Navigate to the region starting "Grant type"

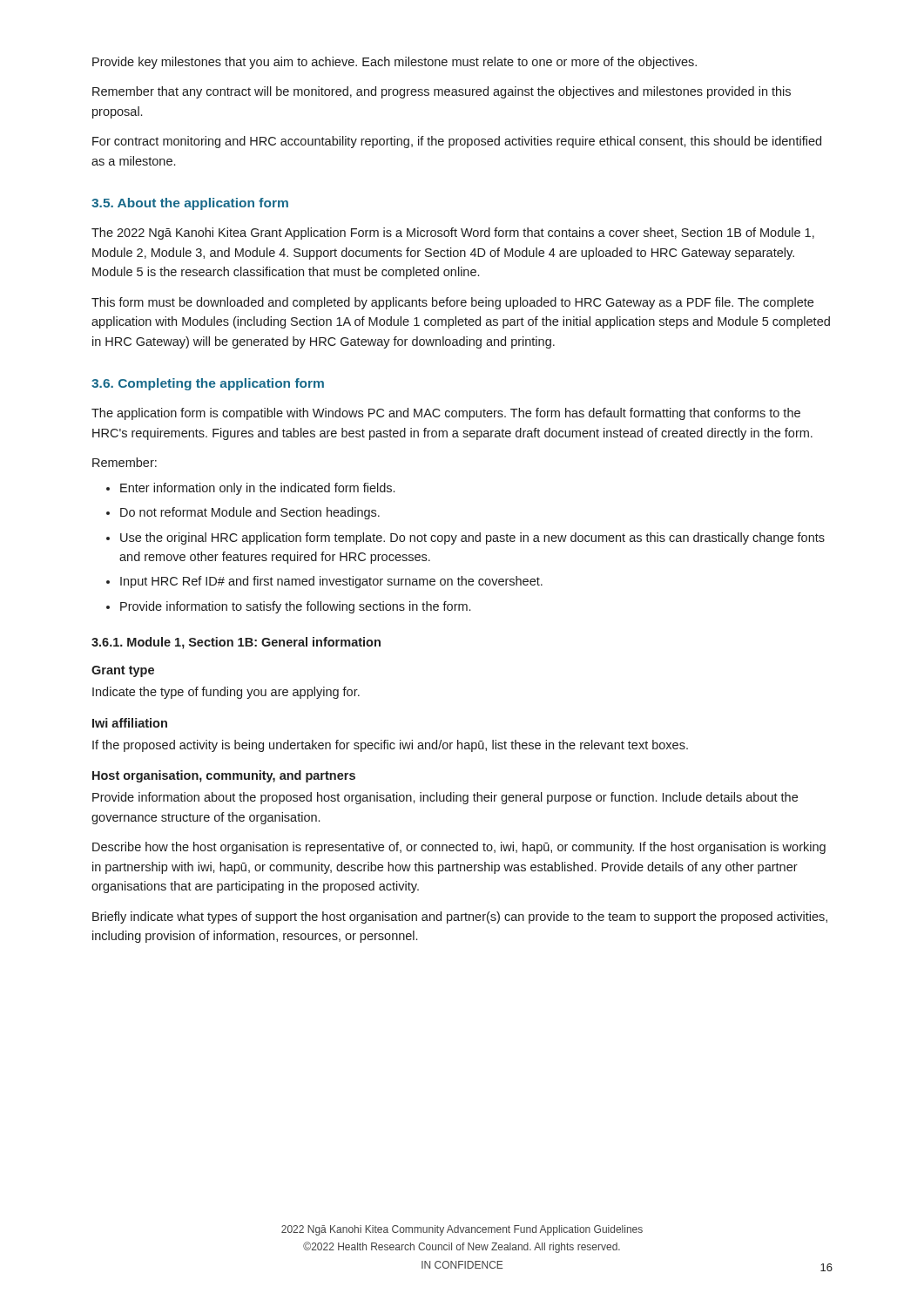pyautogui.click(x=123, y=670)
